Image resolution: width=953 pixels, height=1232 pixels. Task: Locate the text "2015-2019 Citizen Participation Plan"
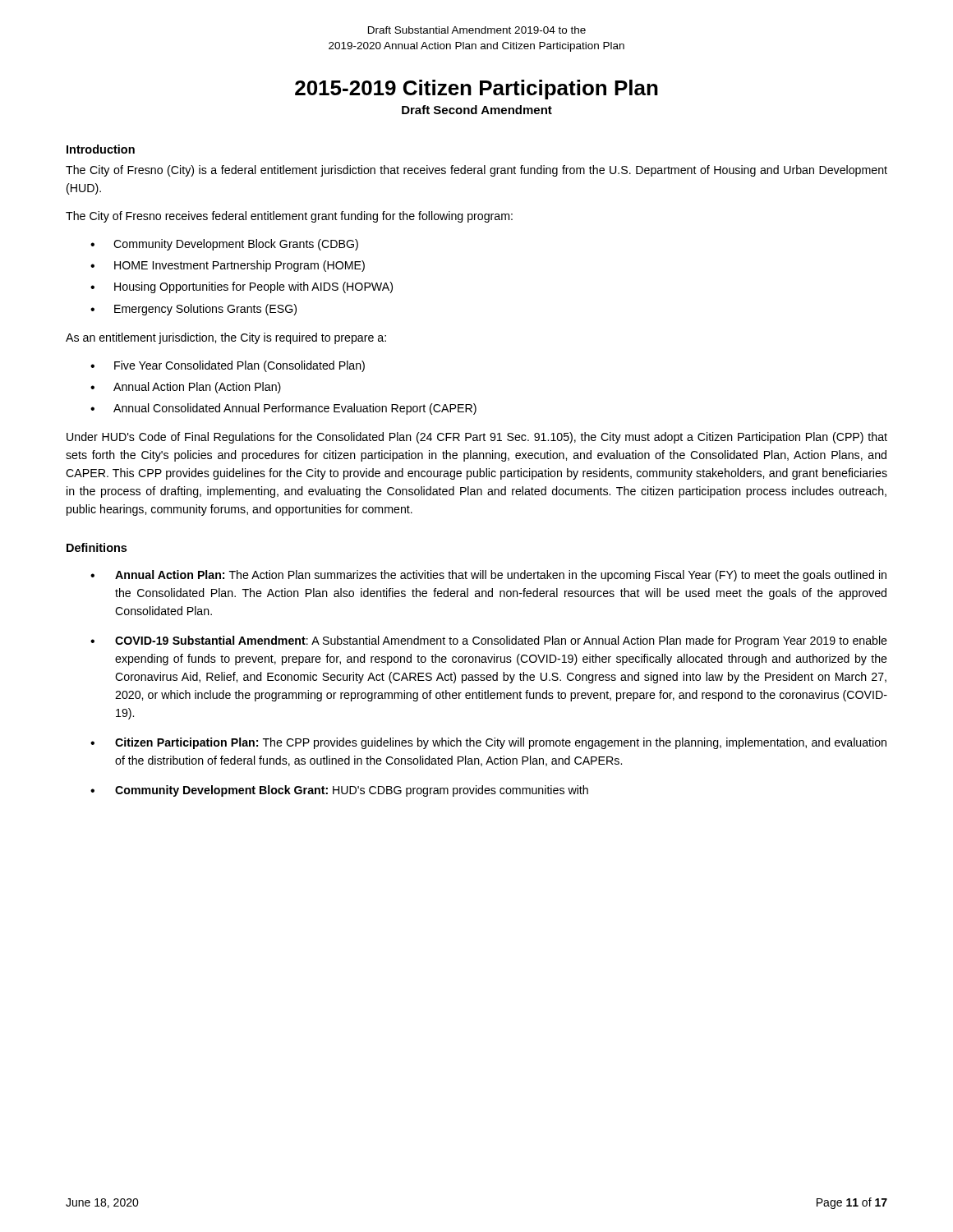pyautogui.click(x=476, y=88)
